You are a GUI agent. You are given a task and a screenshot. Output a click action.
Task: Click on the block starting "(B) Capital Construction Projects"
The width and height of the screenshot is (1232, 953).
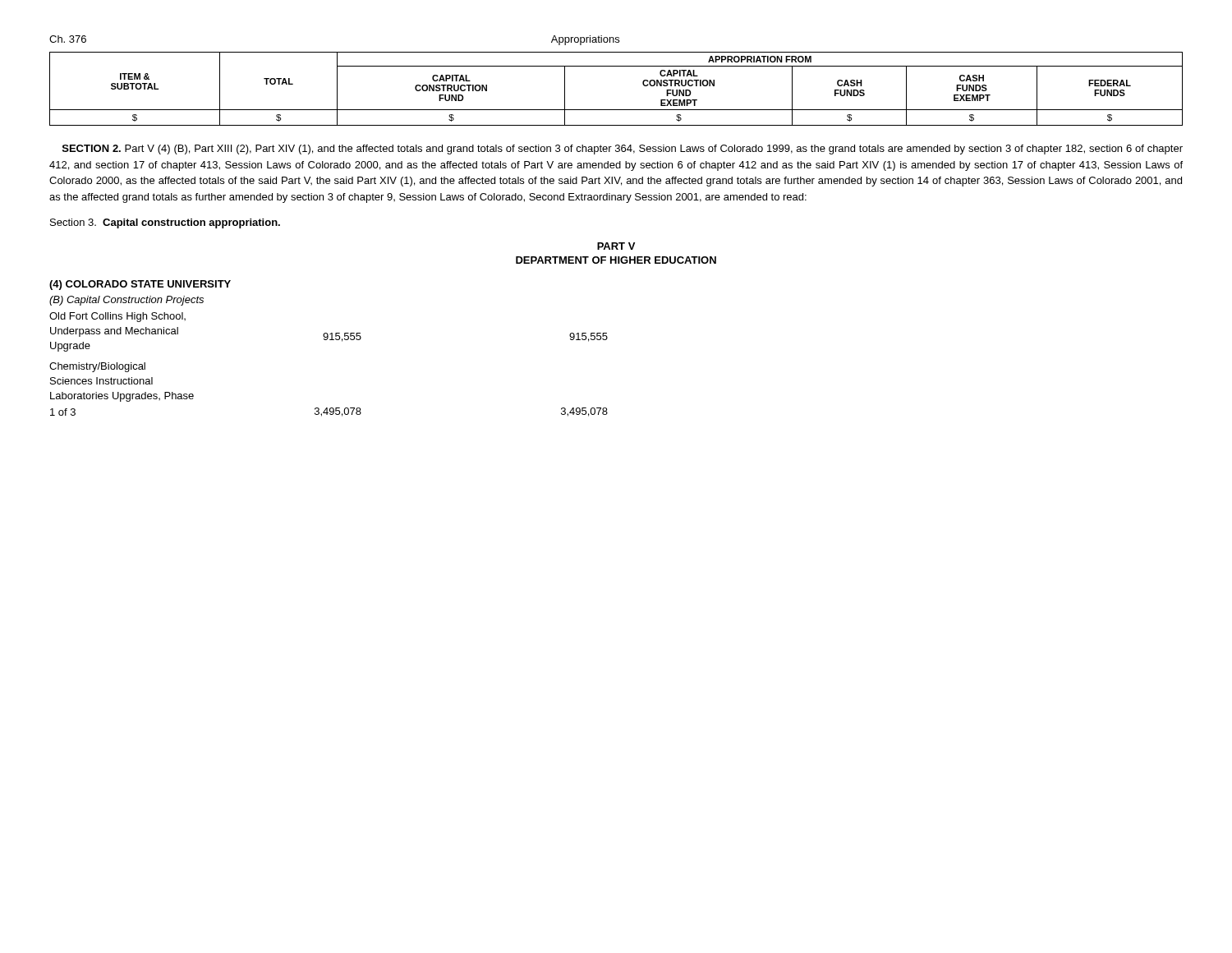(127, 299)
